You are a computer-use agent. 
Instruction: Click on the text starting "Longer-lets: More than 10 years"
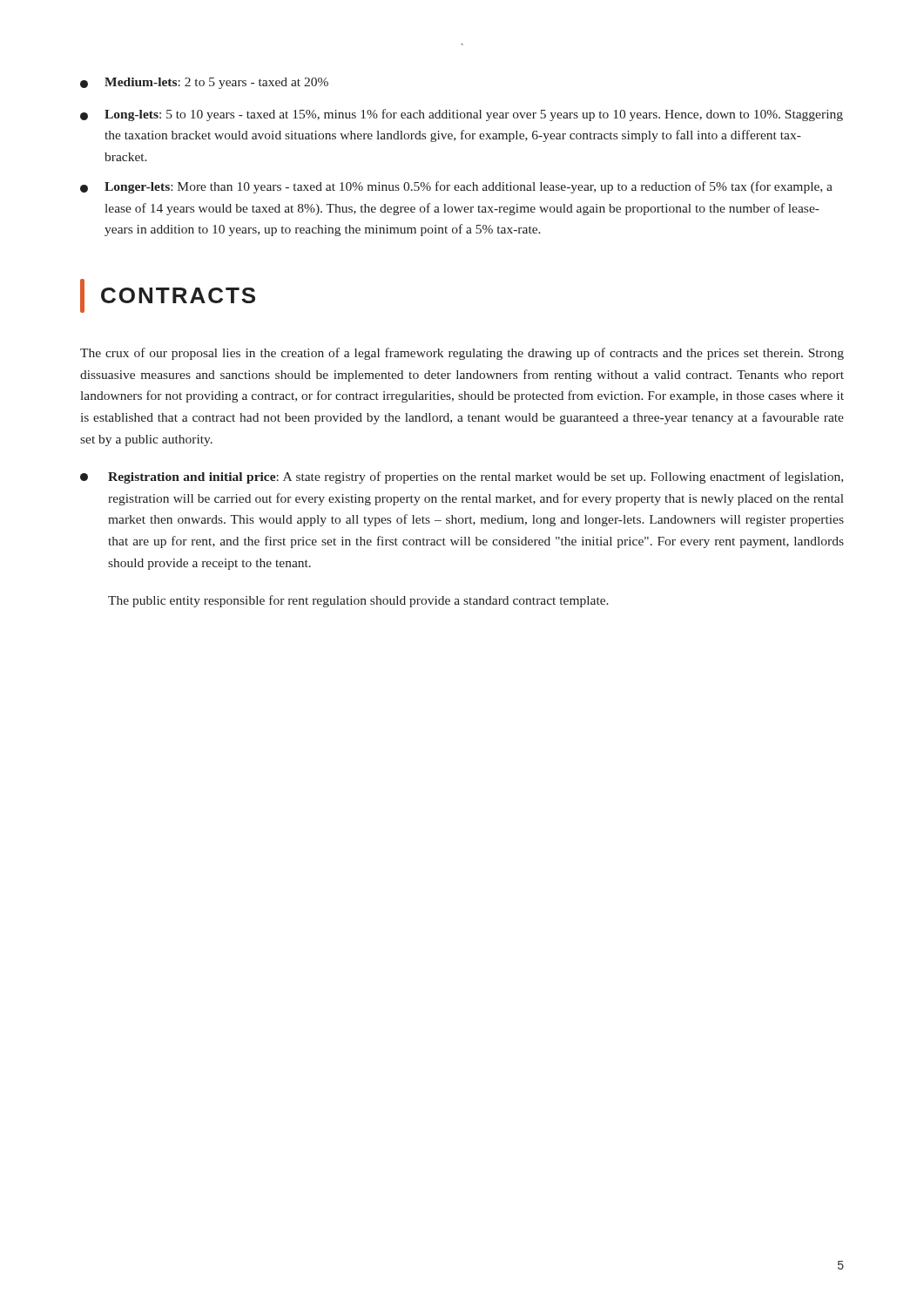(x=462, y=208)
